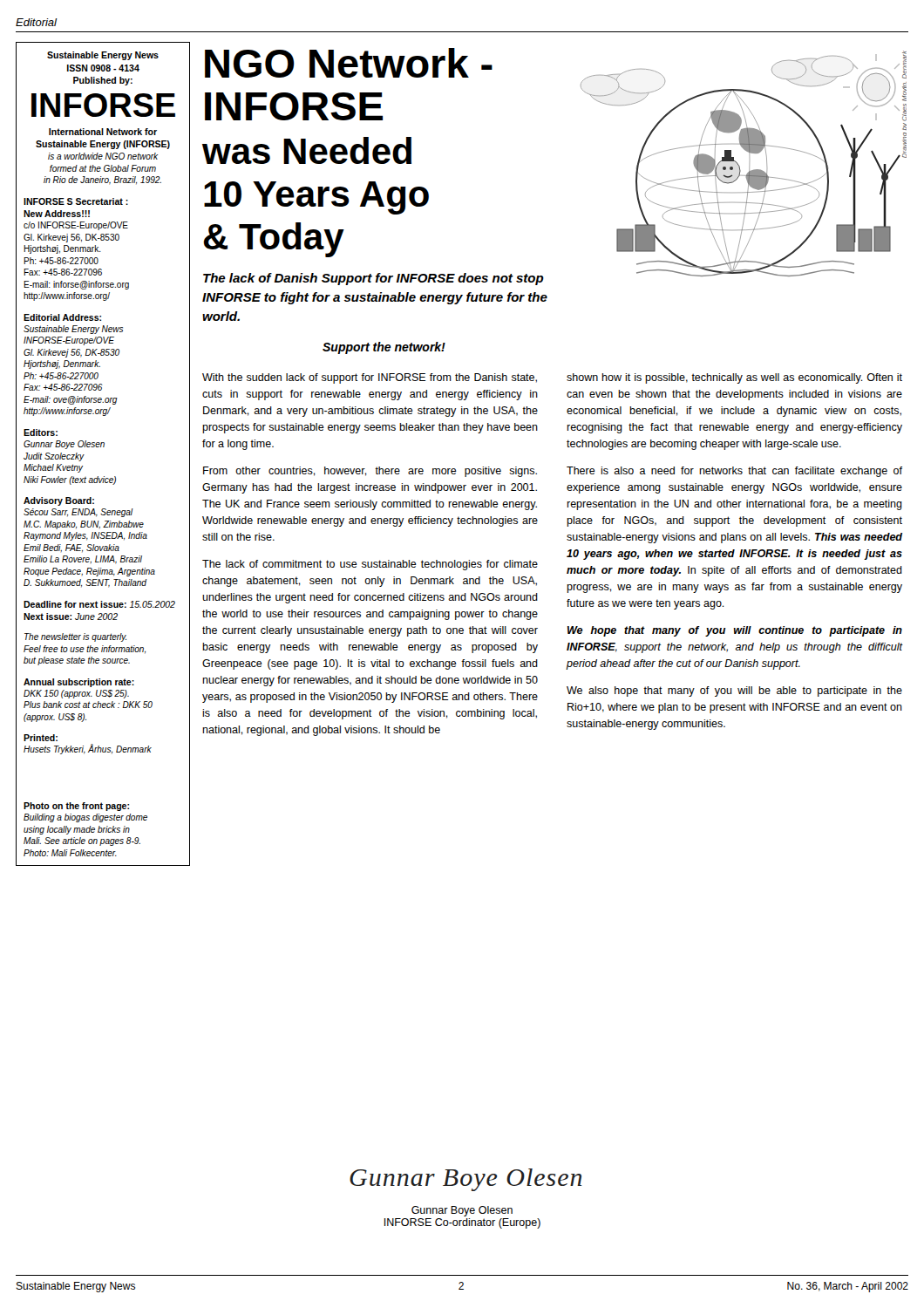Click the title that begins "NGO Network -INFORSEwas Needed10 Years"
Screen dimensions: 1308x924
372,149
